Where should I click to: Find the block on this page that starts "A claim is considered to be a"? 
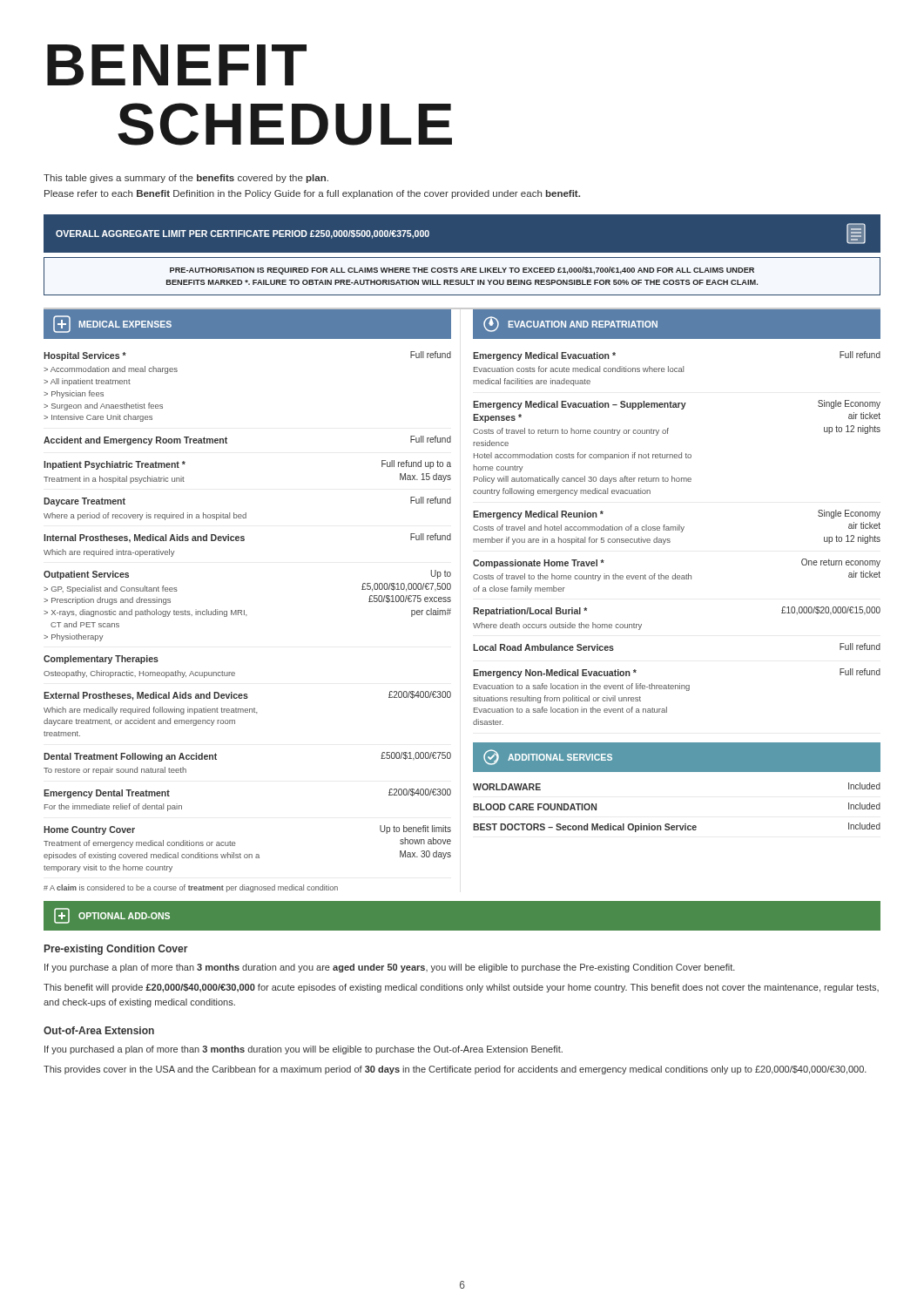point(191,888)
